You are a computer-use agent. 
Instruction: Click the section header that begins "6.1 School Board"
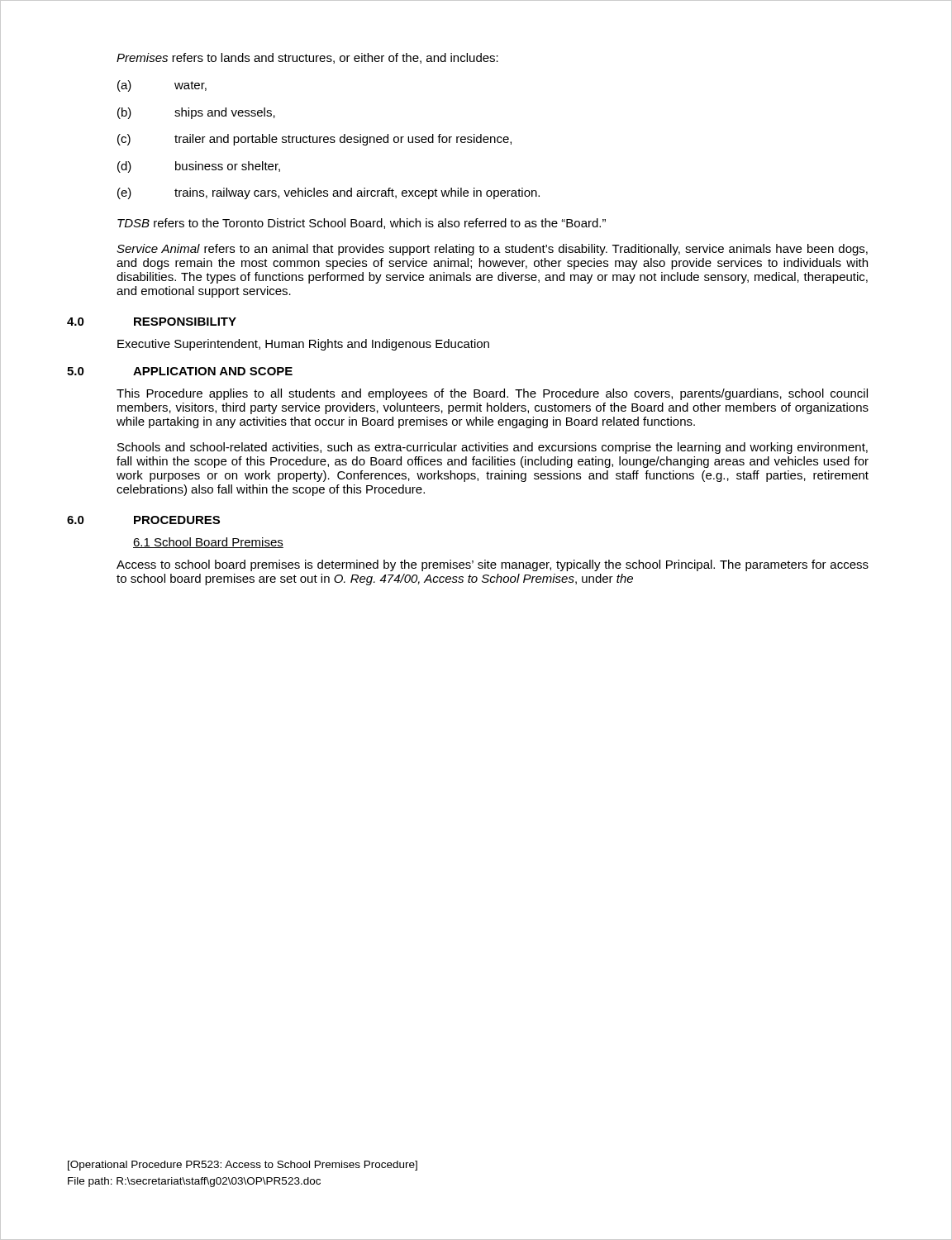coord(208,541)
